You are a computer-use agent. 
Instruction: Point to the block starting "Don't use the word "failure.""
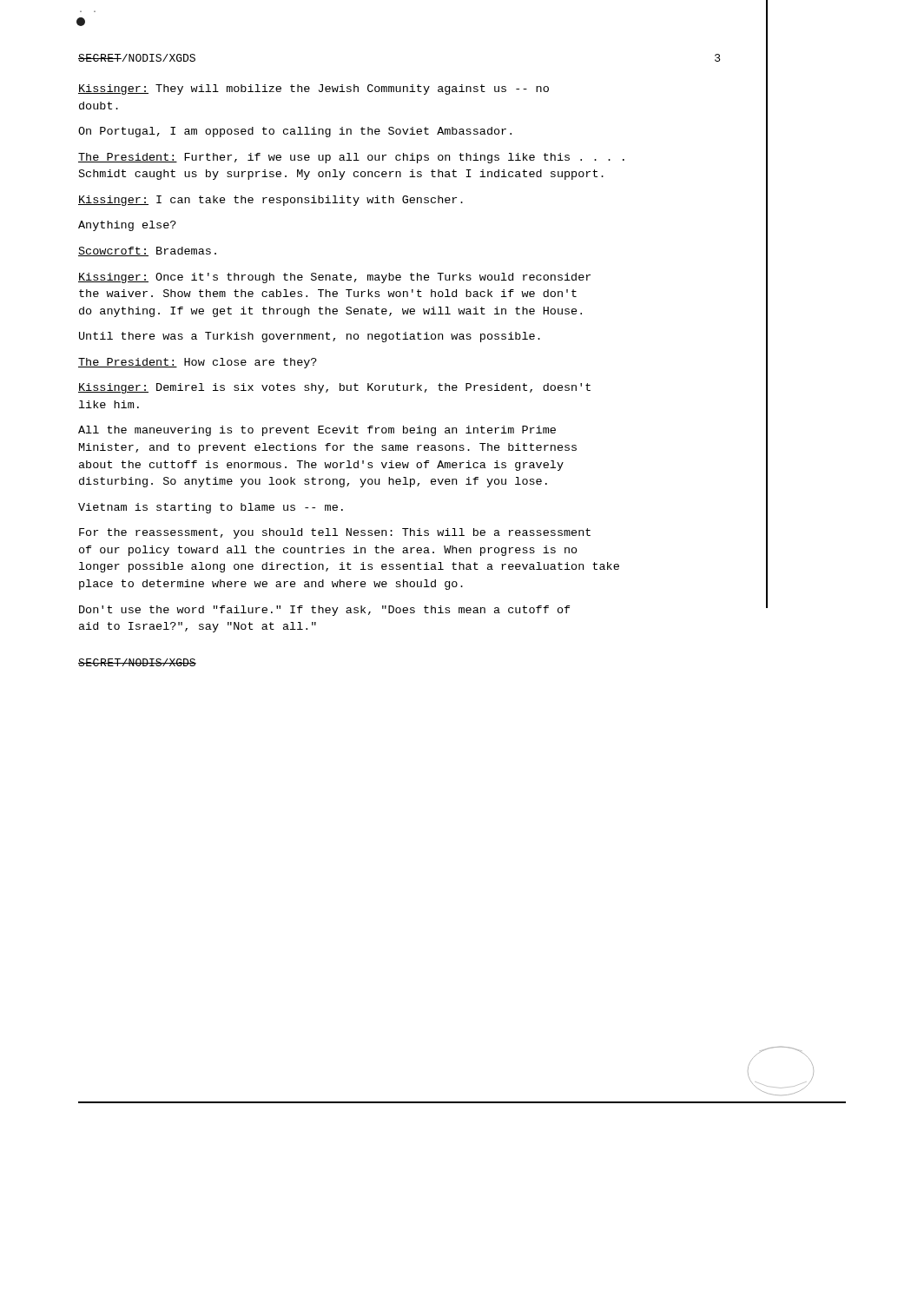324,618
